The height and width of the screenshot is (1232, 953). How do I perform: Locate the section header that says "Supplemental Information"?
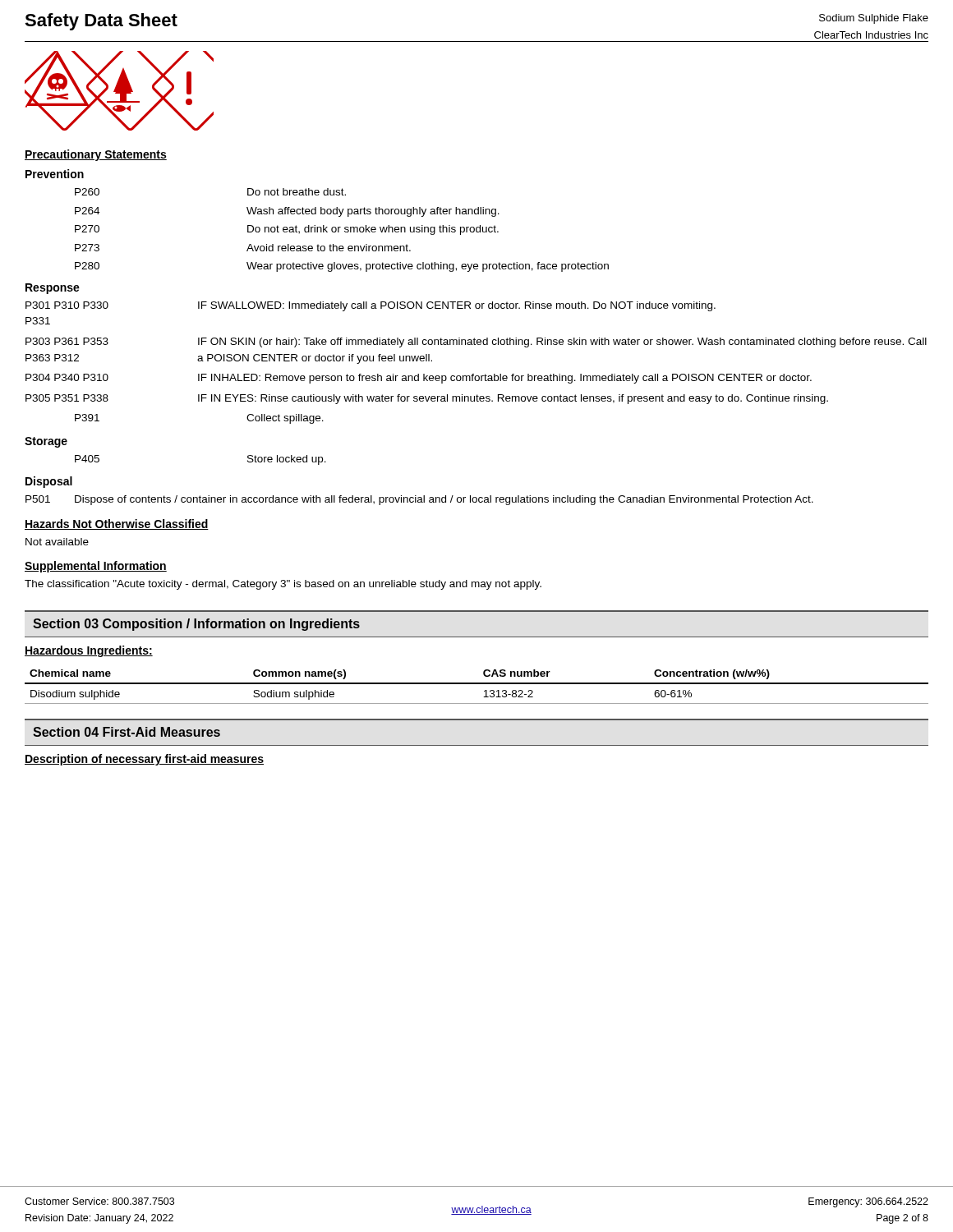(96, 566)
